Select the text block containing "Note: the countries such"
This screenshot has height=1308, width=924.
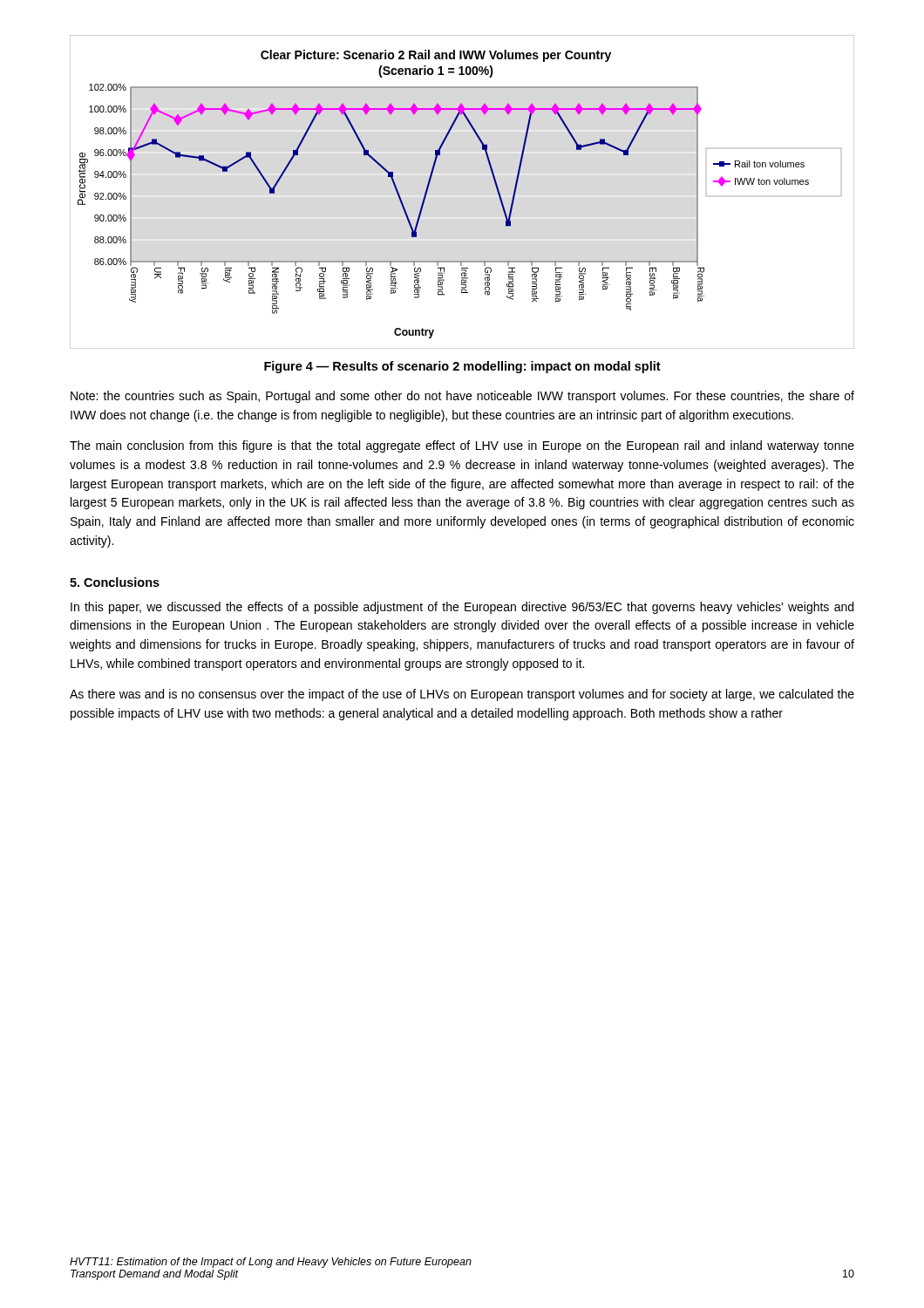(x=462, y=405)
